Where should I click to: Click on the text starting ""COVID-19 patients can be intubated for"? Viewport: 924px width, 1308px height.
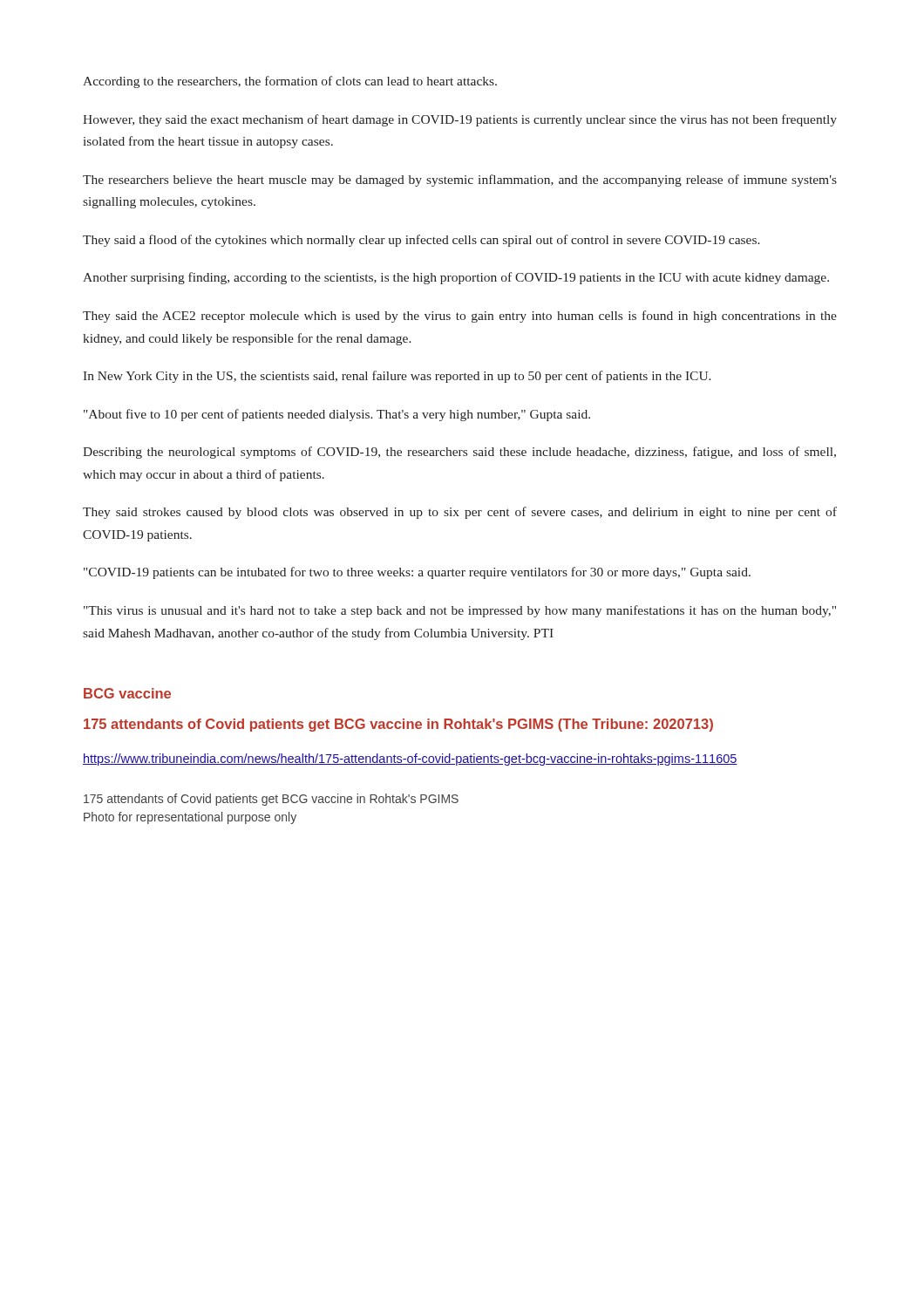(x=417, y=572)
